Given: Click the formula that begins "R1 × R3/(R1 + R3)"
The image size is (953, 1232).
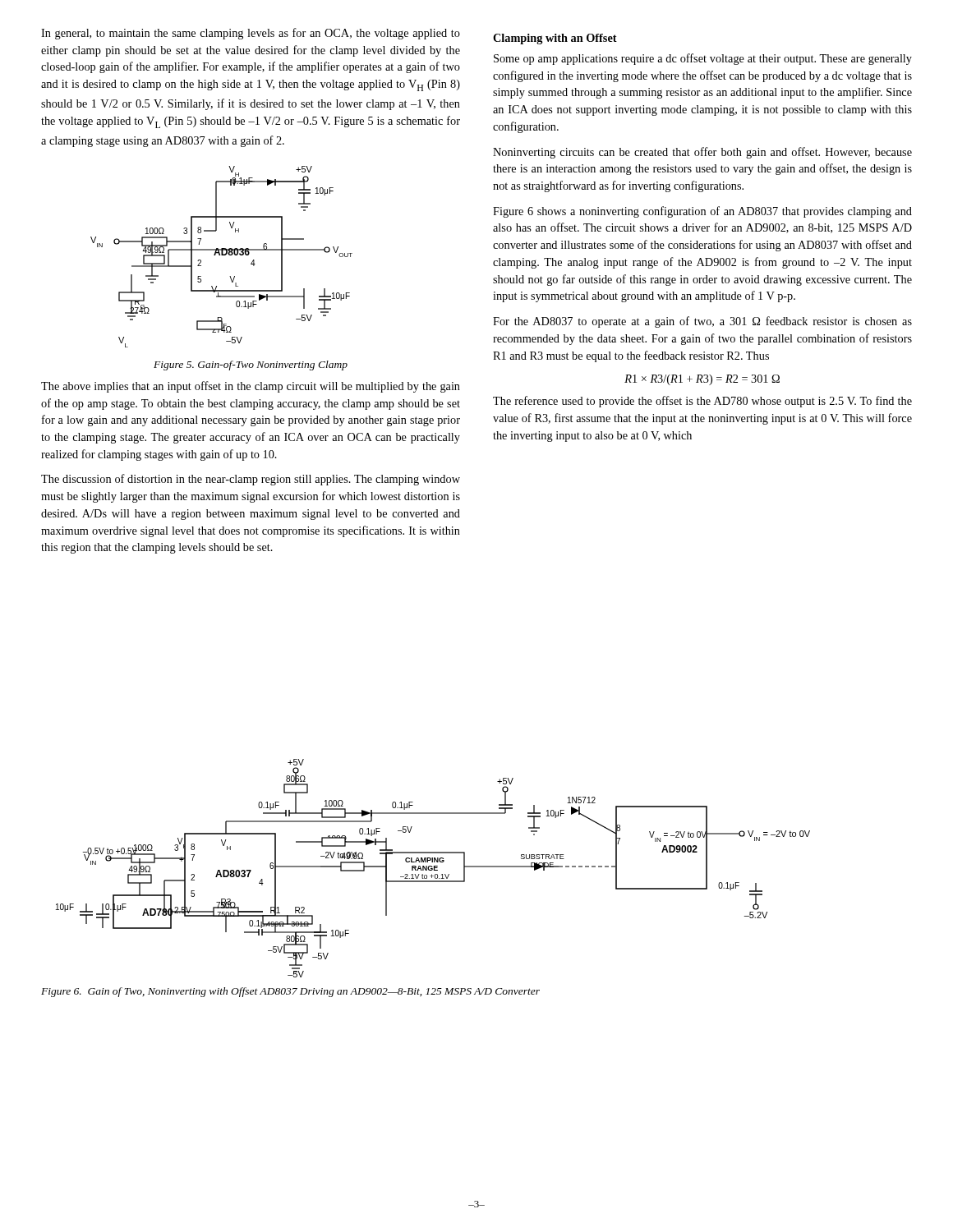Looking at the screenshot, I should pyautogui.click(x=702, y=379).
